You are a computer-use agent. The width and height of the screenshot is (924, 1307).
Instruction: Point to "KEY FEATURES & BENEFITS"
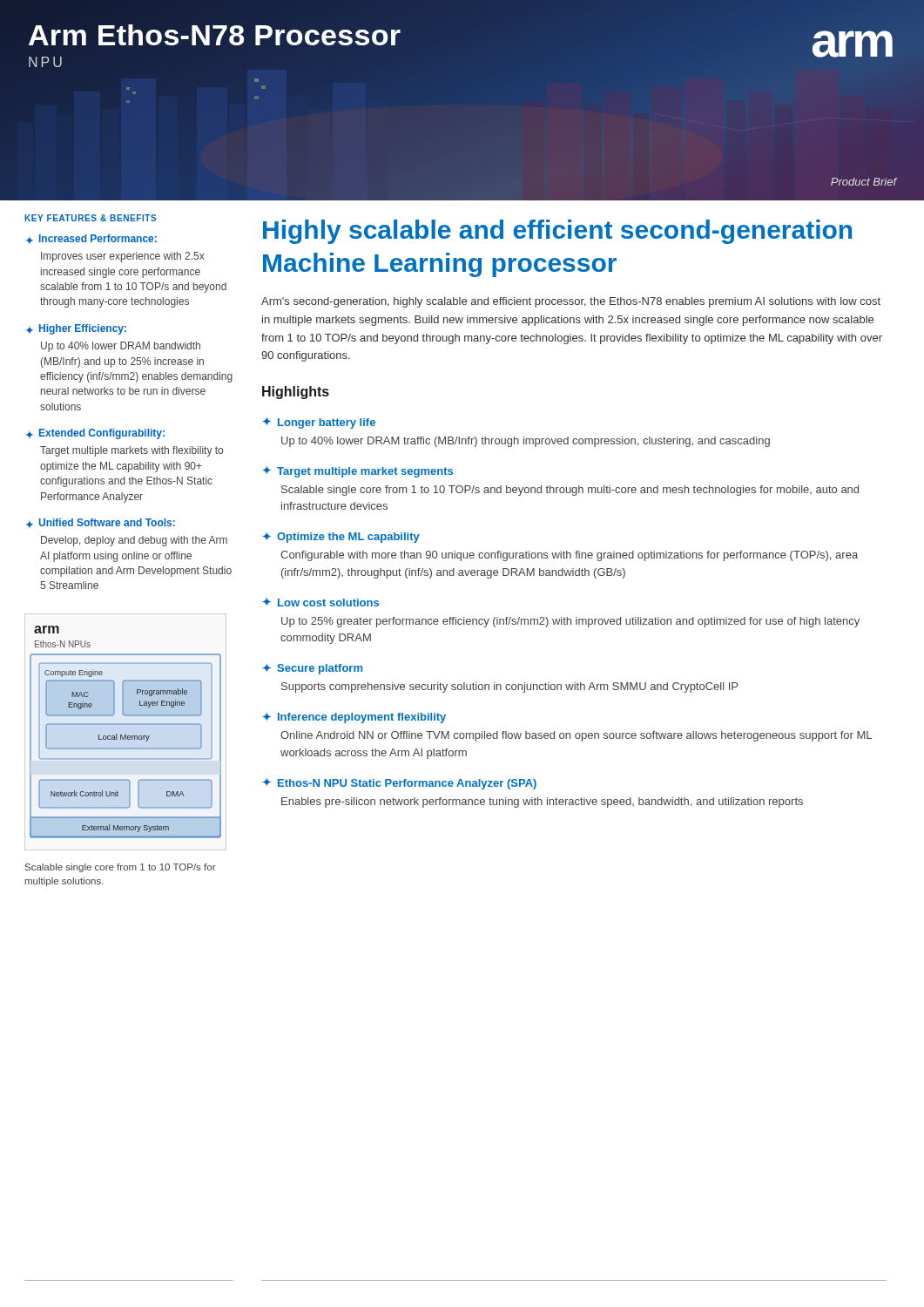(x=91, y=218)
